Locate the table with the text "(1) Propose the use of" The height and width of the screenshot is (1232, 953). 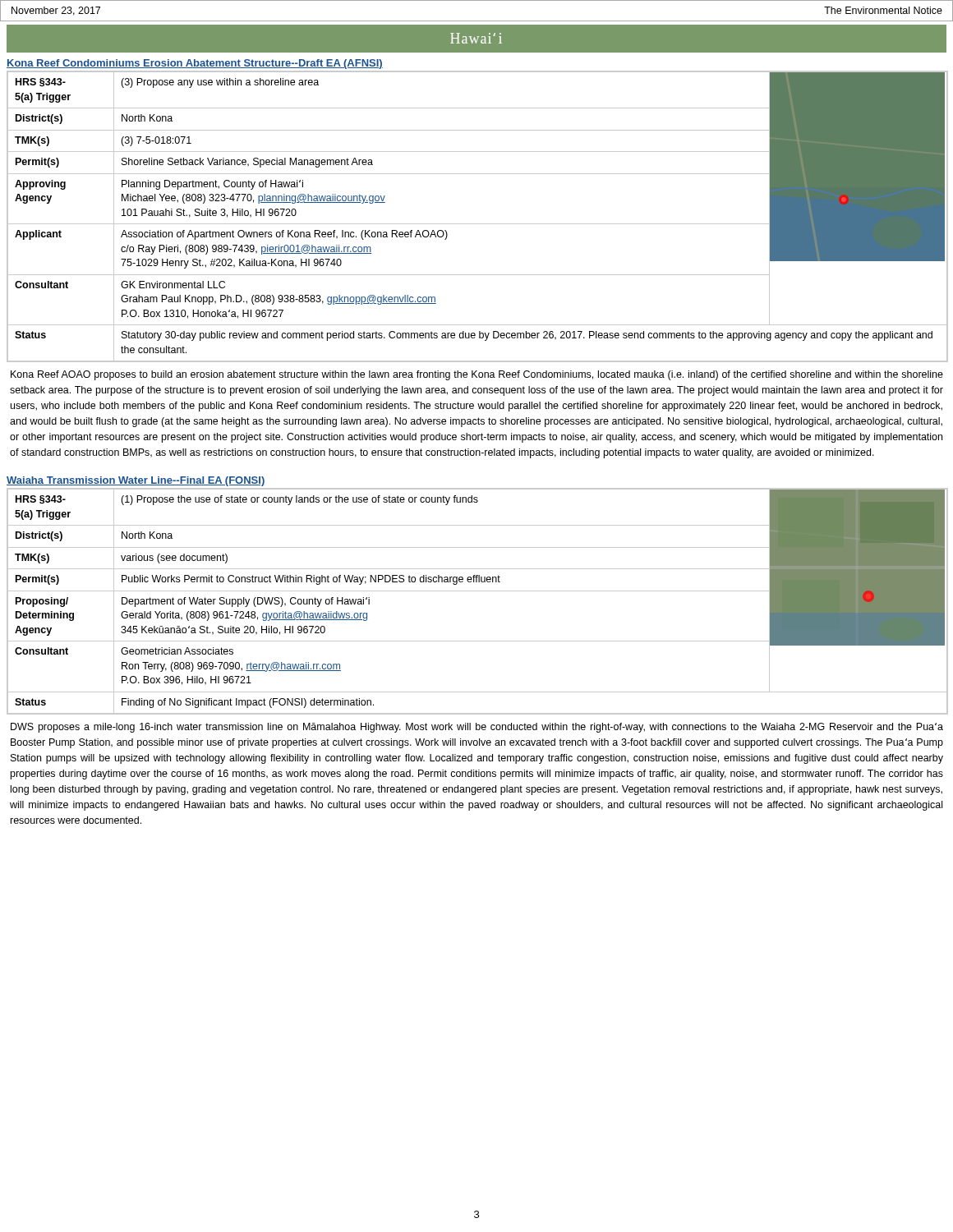click(x=477, y=601)
